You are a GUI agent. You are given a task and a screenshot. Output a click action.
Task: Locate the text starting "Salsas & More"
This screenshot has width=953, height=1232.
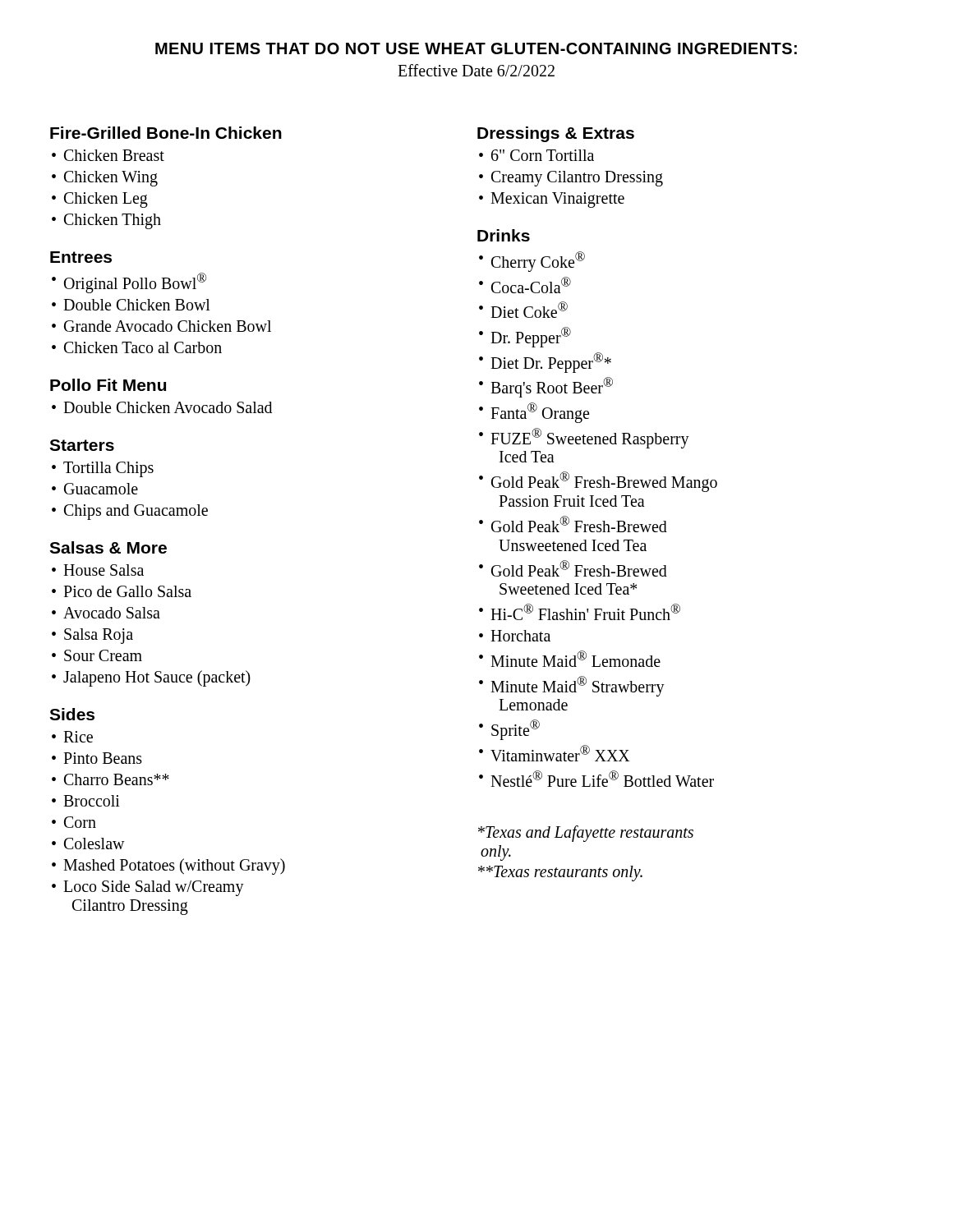108,547
